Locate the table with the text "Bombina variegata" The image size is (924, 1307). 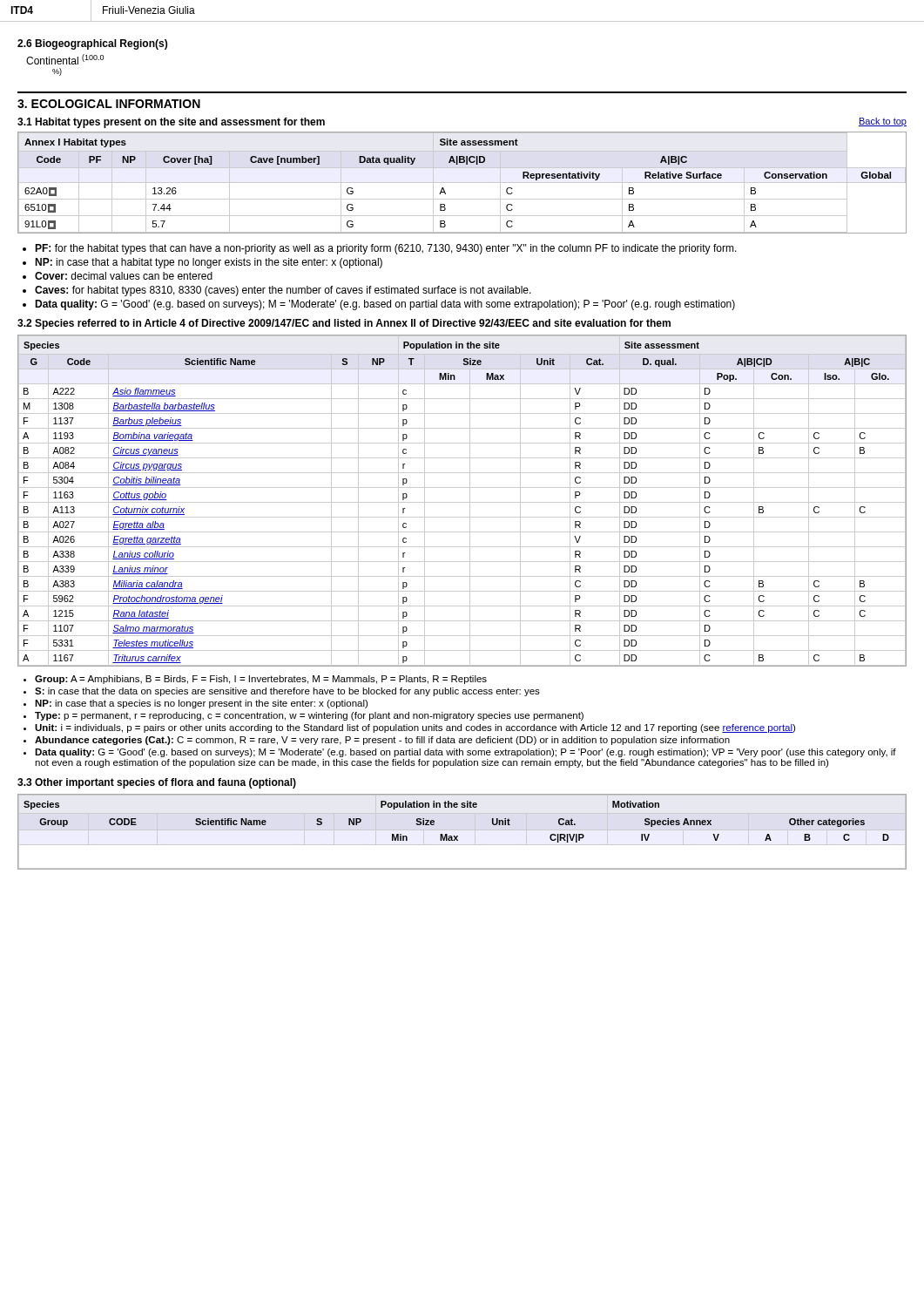click(462, 501)
